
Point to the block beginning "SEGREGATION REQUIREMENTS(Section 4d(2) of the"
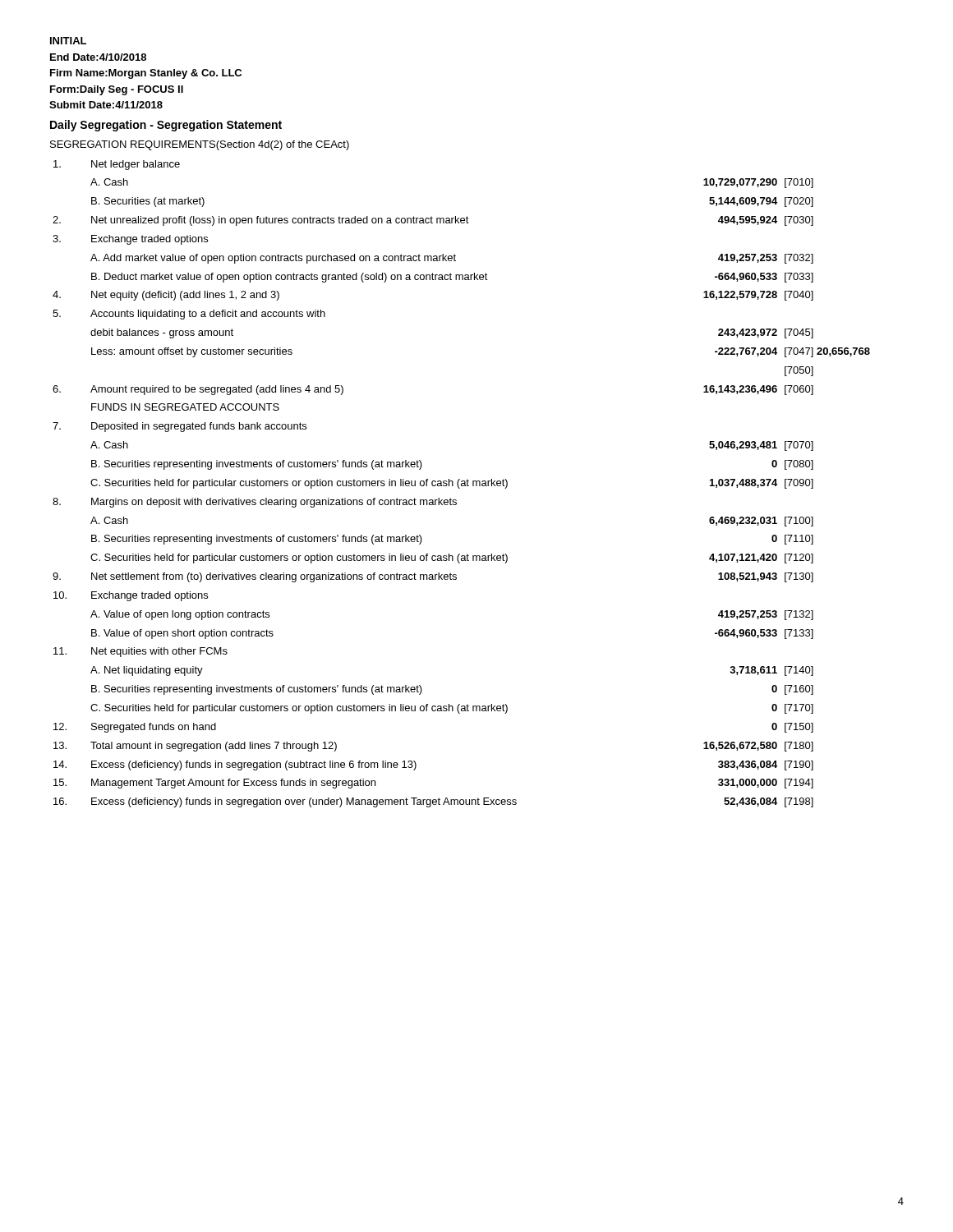click(199, 144)
